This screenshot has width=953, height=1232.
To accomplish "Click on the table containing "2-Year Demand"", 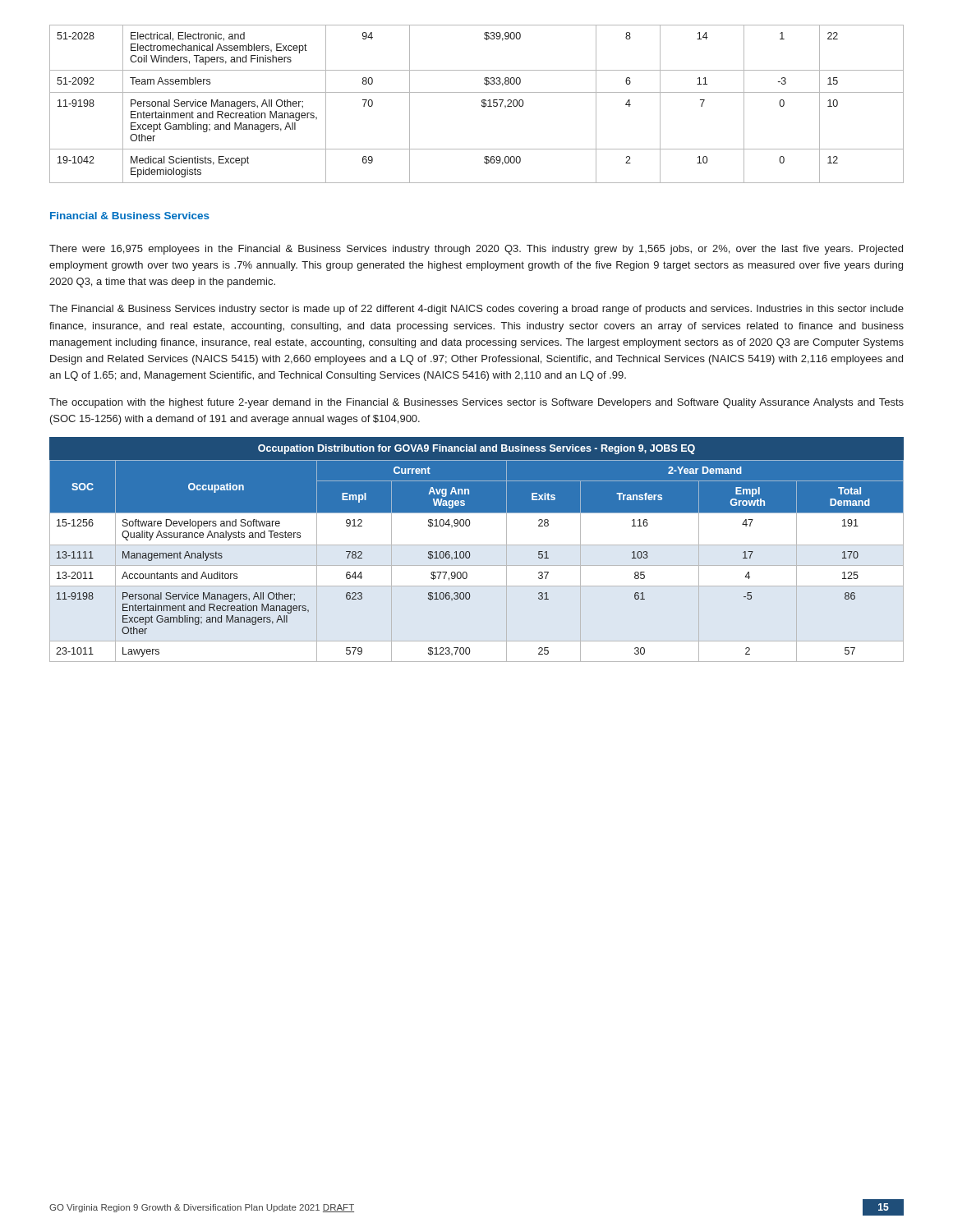I will 476,550.
